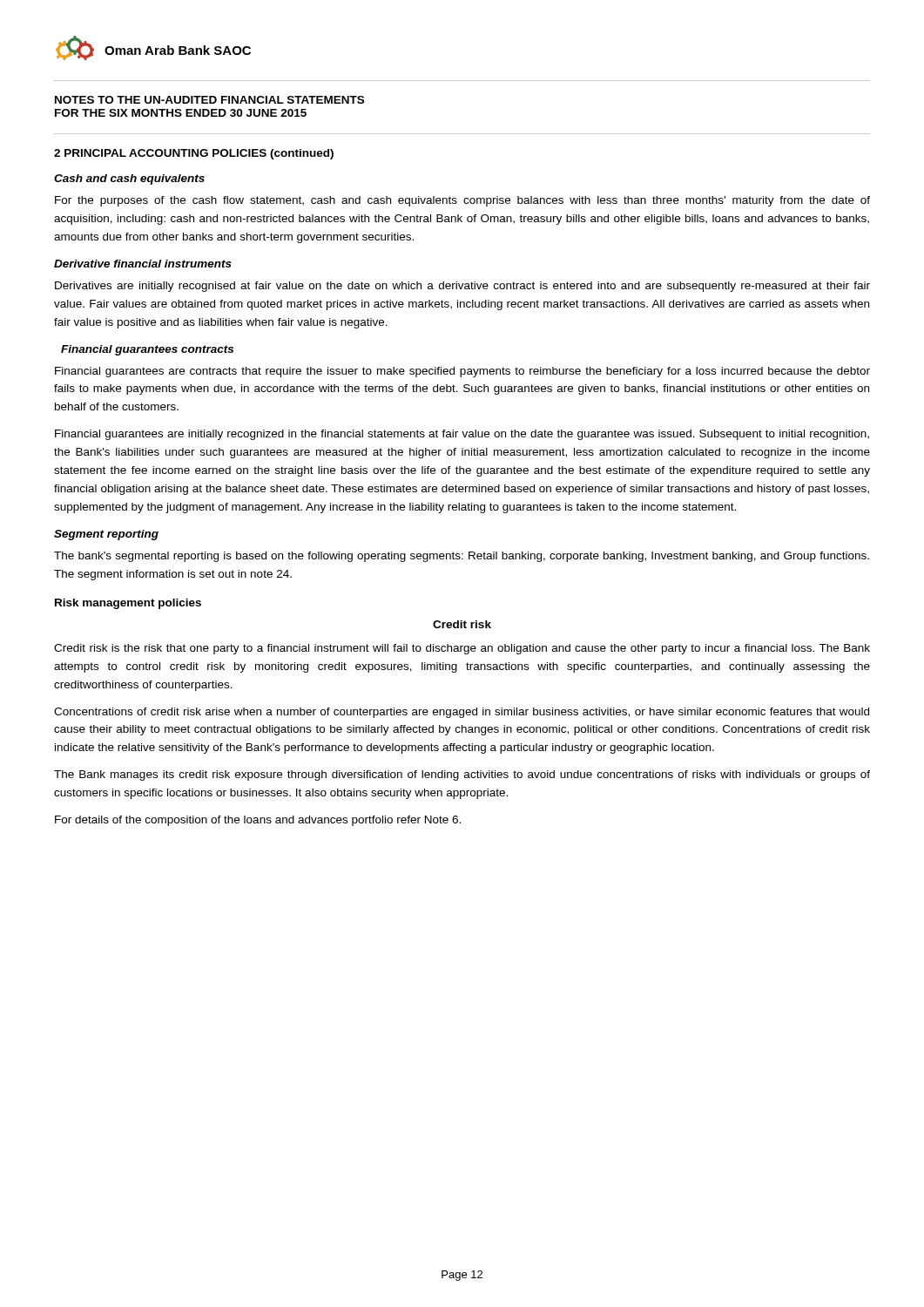Locate the section header with the text "Financial guarantees contracts"

pos(148,349)
